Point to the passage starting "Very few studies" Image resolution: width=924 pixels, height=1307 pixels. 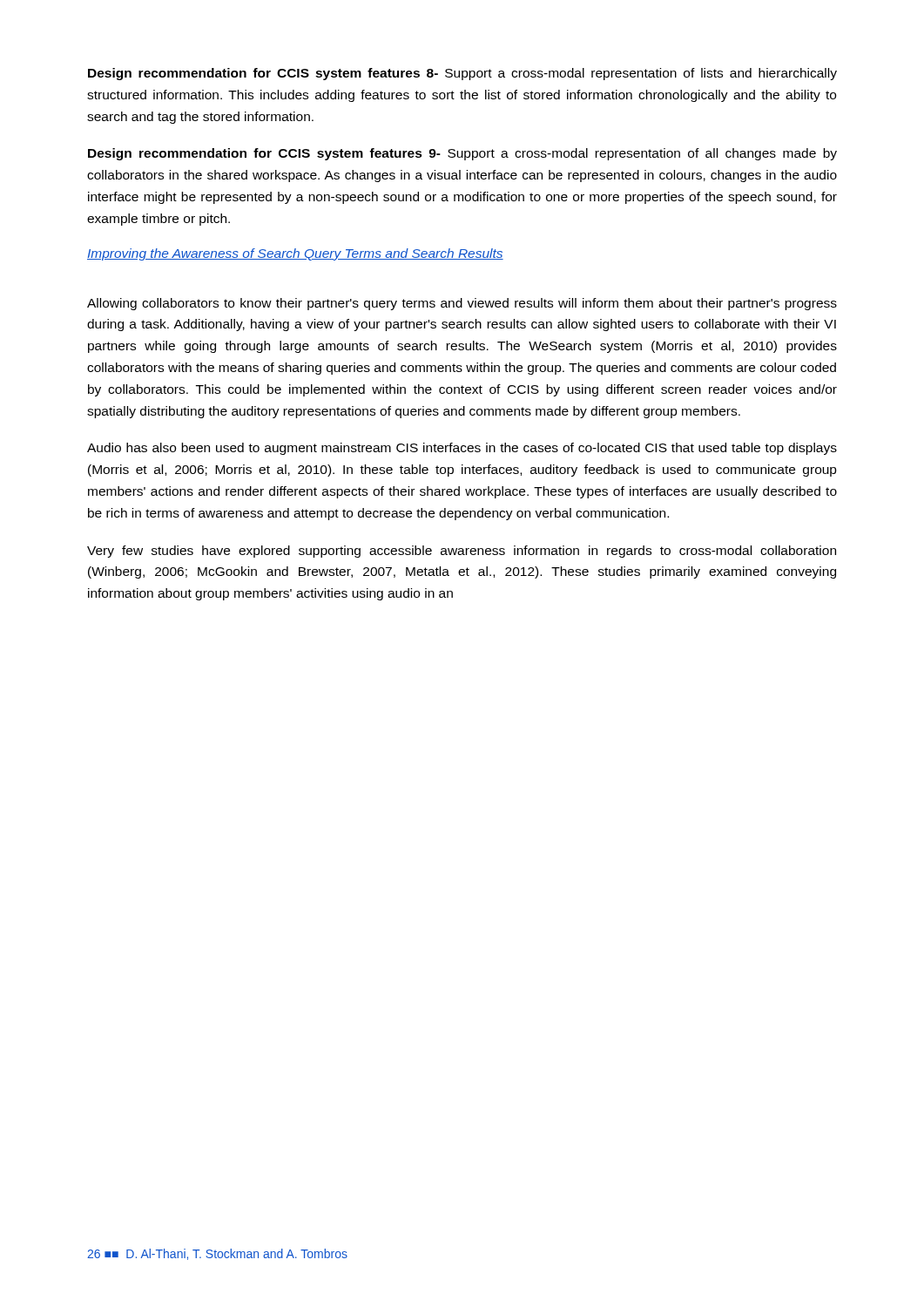(462, 571)
